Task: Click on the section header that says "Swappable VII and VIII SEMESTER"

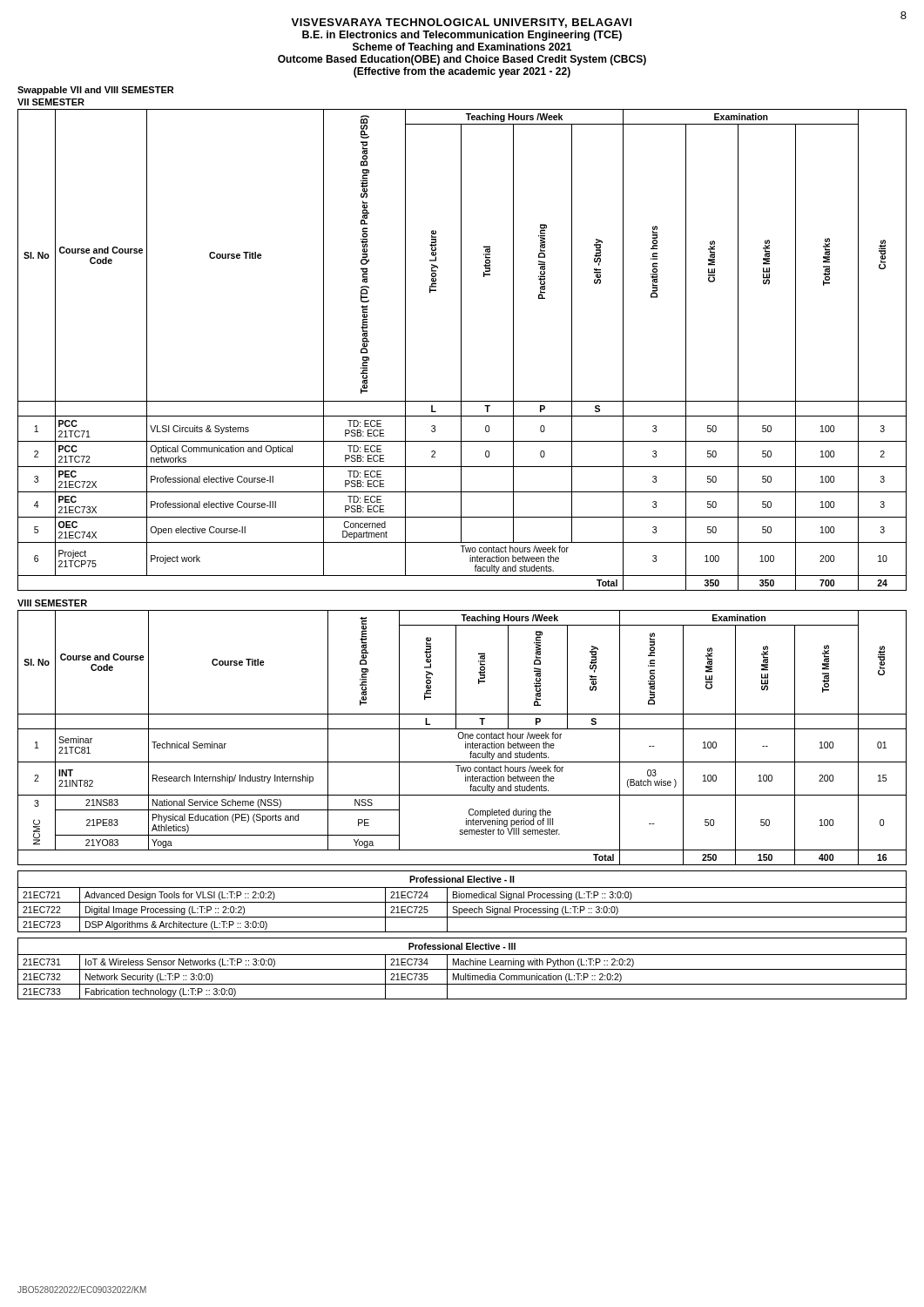Action: pos(96,90)
